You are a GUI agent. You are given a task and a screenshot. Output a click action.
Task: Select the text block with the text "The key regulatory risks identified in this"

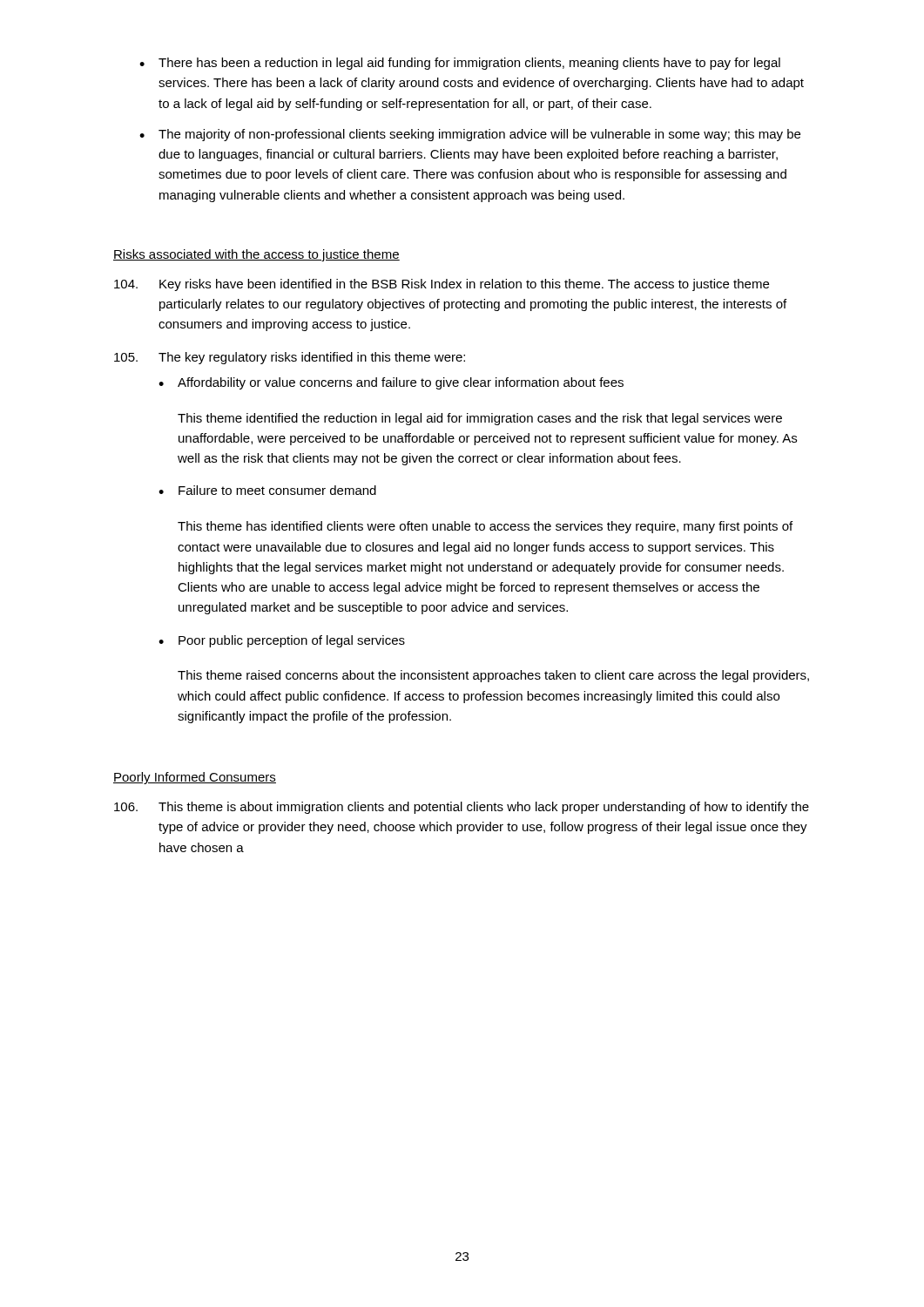(x=462, y=356)
